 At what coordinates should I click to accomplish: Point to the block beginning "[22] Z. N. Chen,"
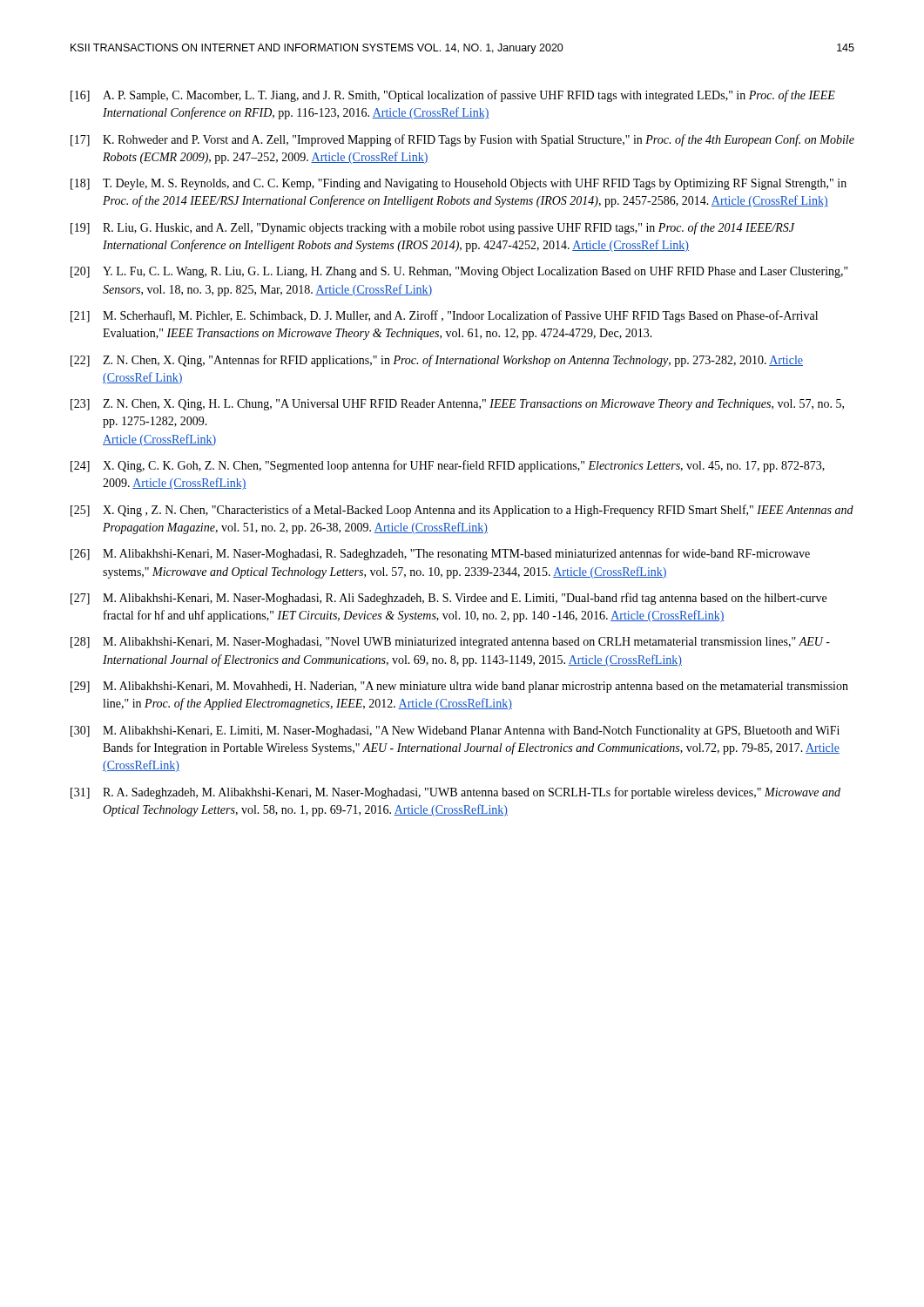pyautogui.click(x=462, y=369)
